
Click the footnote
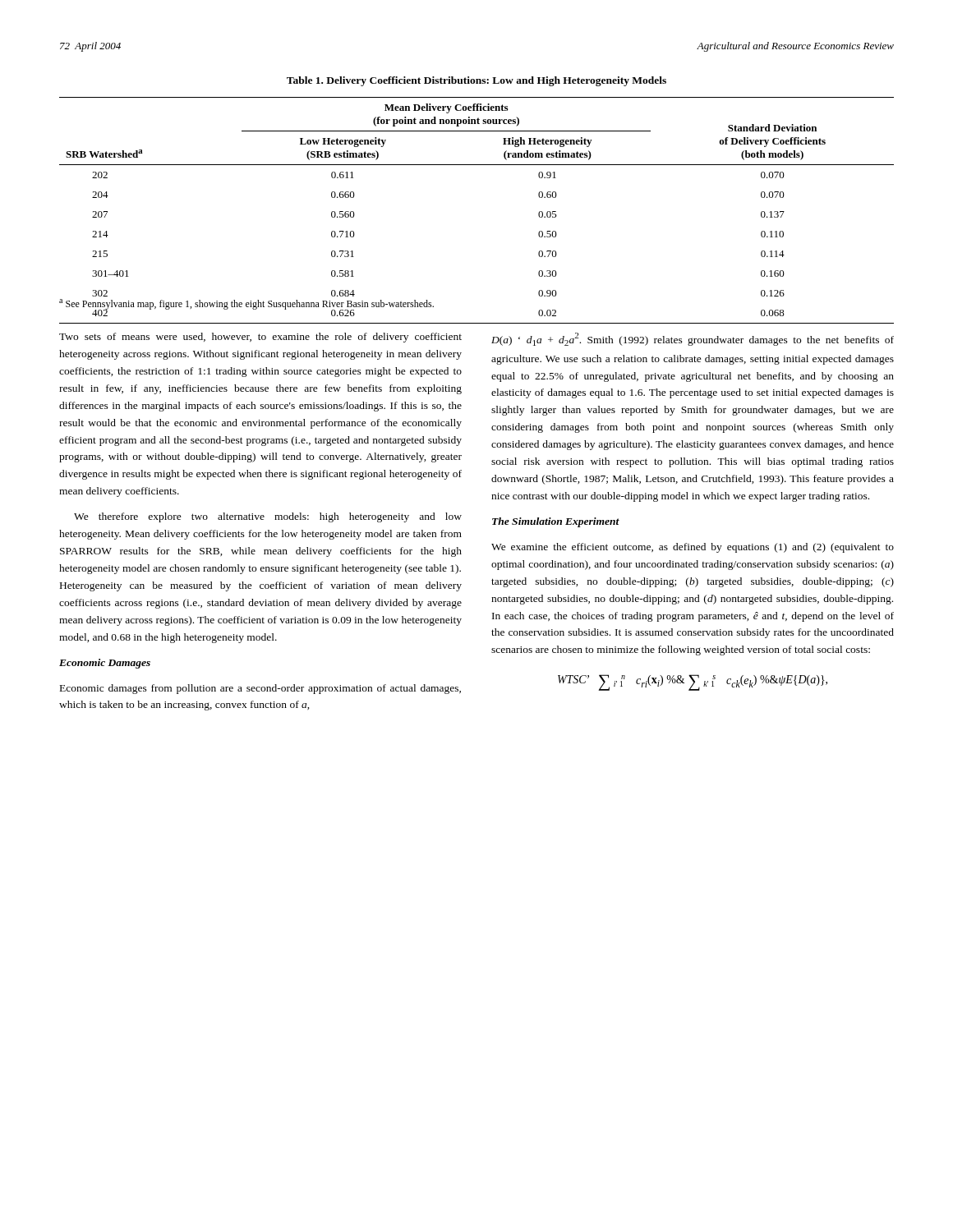(x=247, y=303)
